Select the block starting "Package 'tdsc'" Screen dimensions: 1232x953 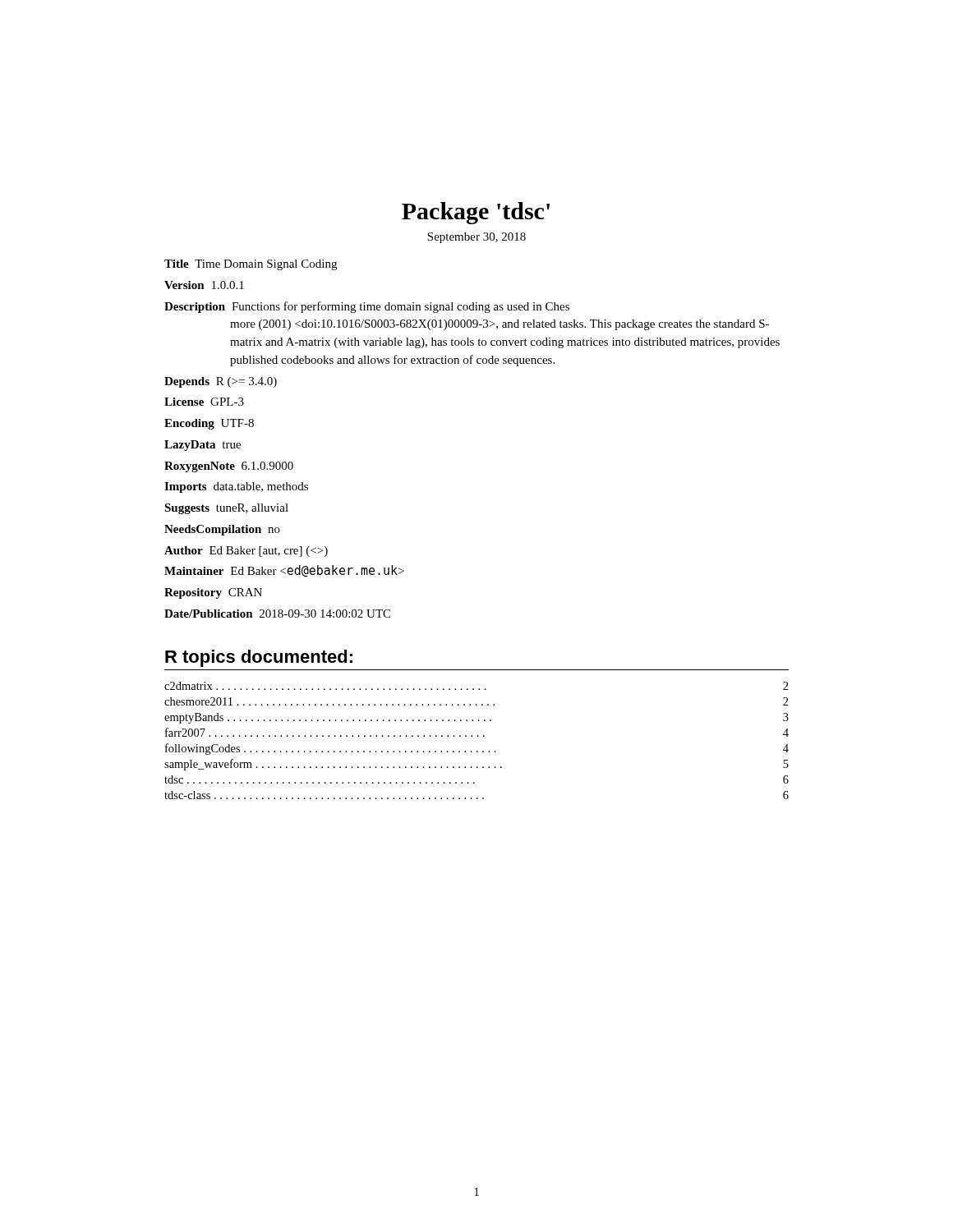point(476,211)
